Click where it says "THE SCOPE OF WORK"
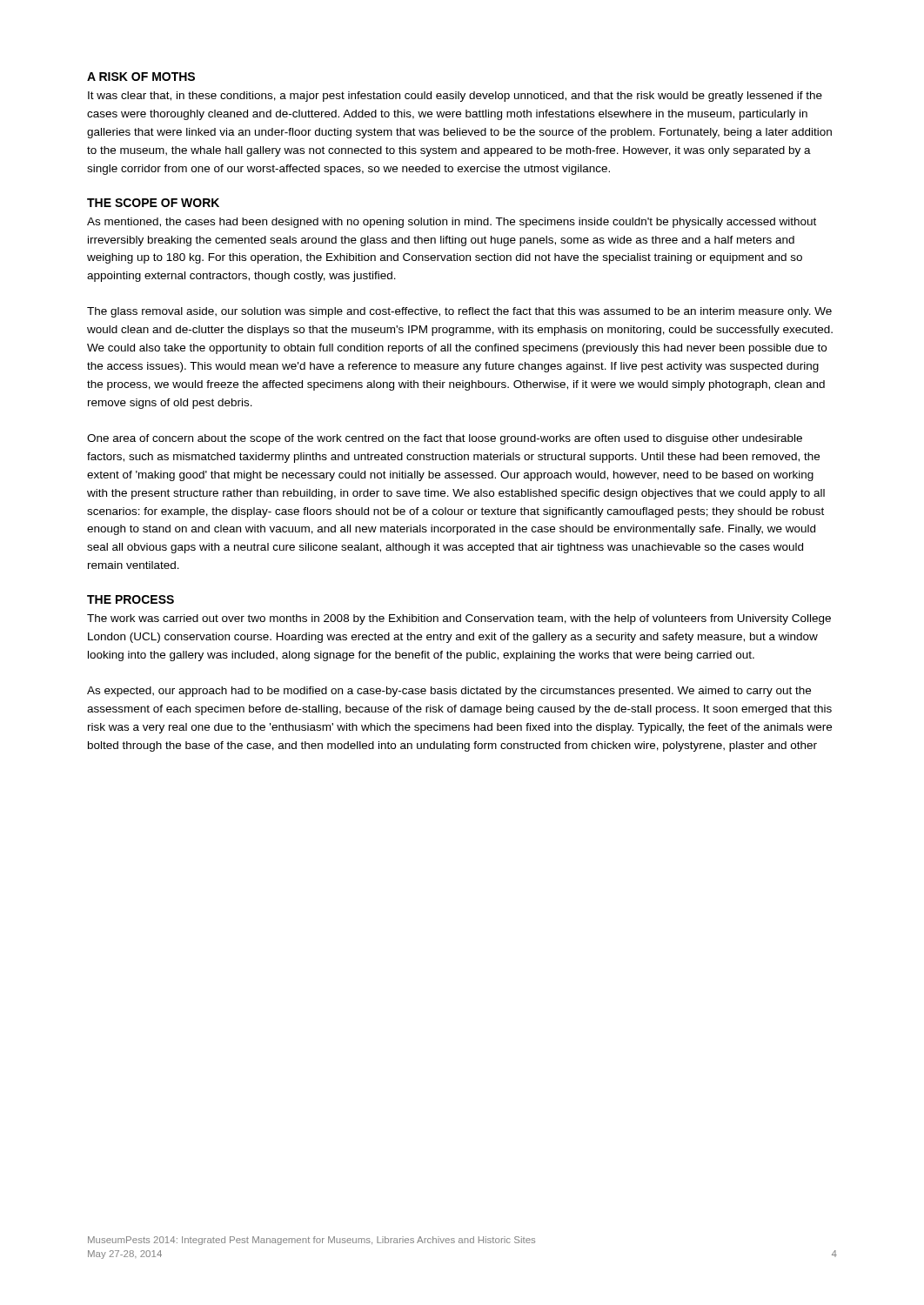Viewport: 924px width, 1305px height. point(153,202)
